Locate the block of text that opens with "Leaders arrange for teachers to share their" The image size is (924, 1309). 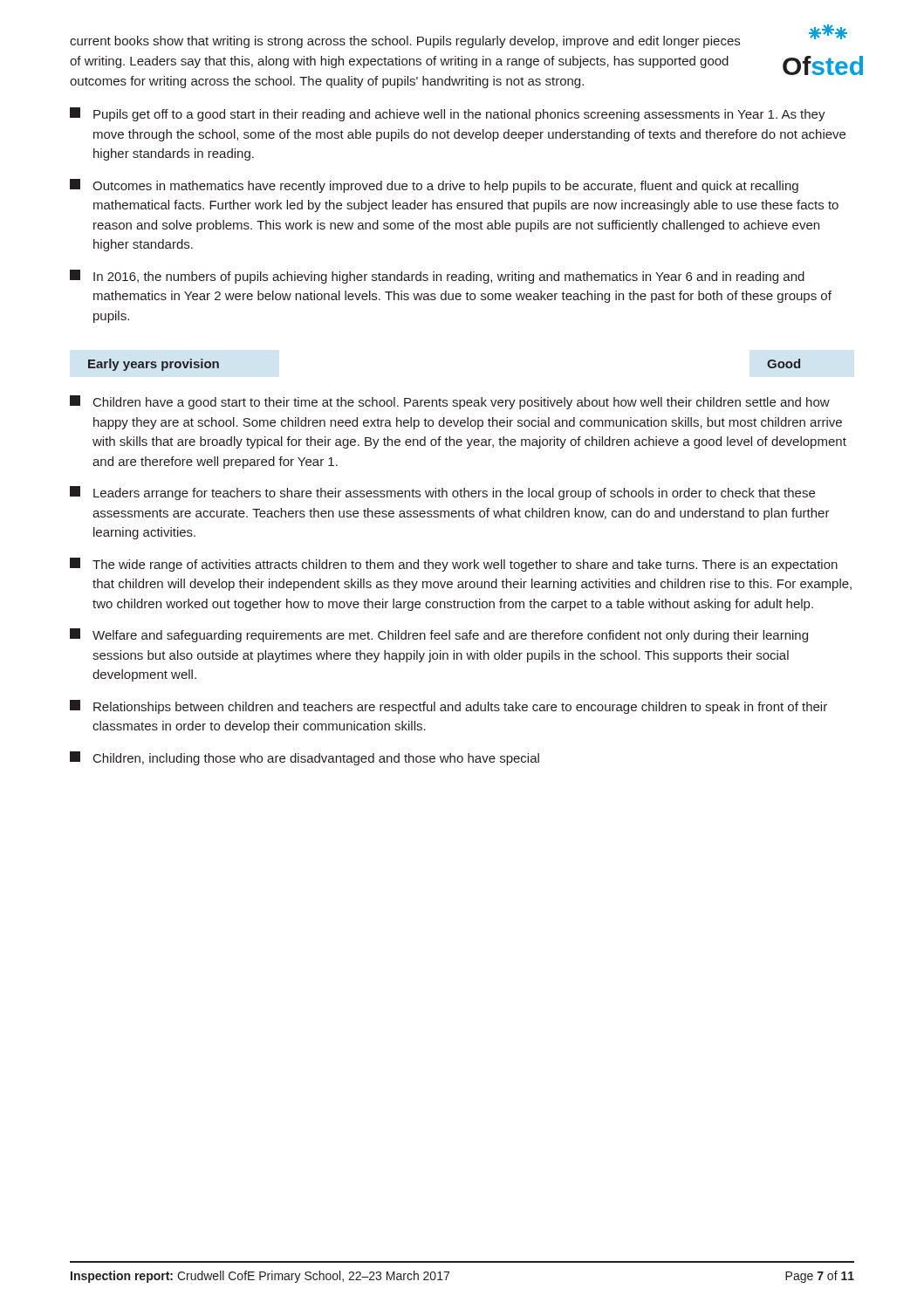click(x=462, y=513)
